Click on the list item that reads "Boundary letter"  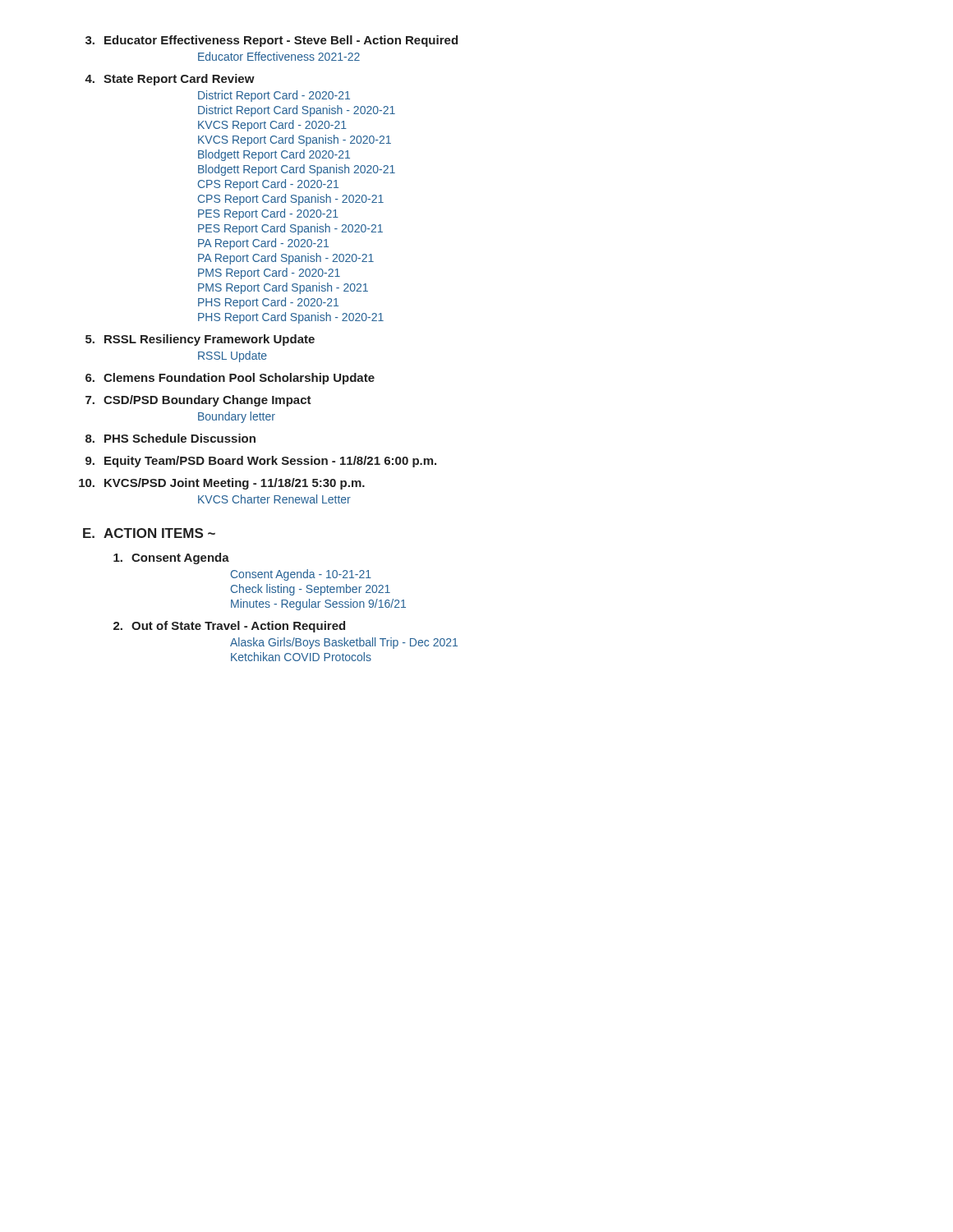237,417
